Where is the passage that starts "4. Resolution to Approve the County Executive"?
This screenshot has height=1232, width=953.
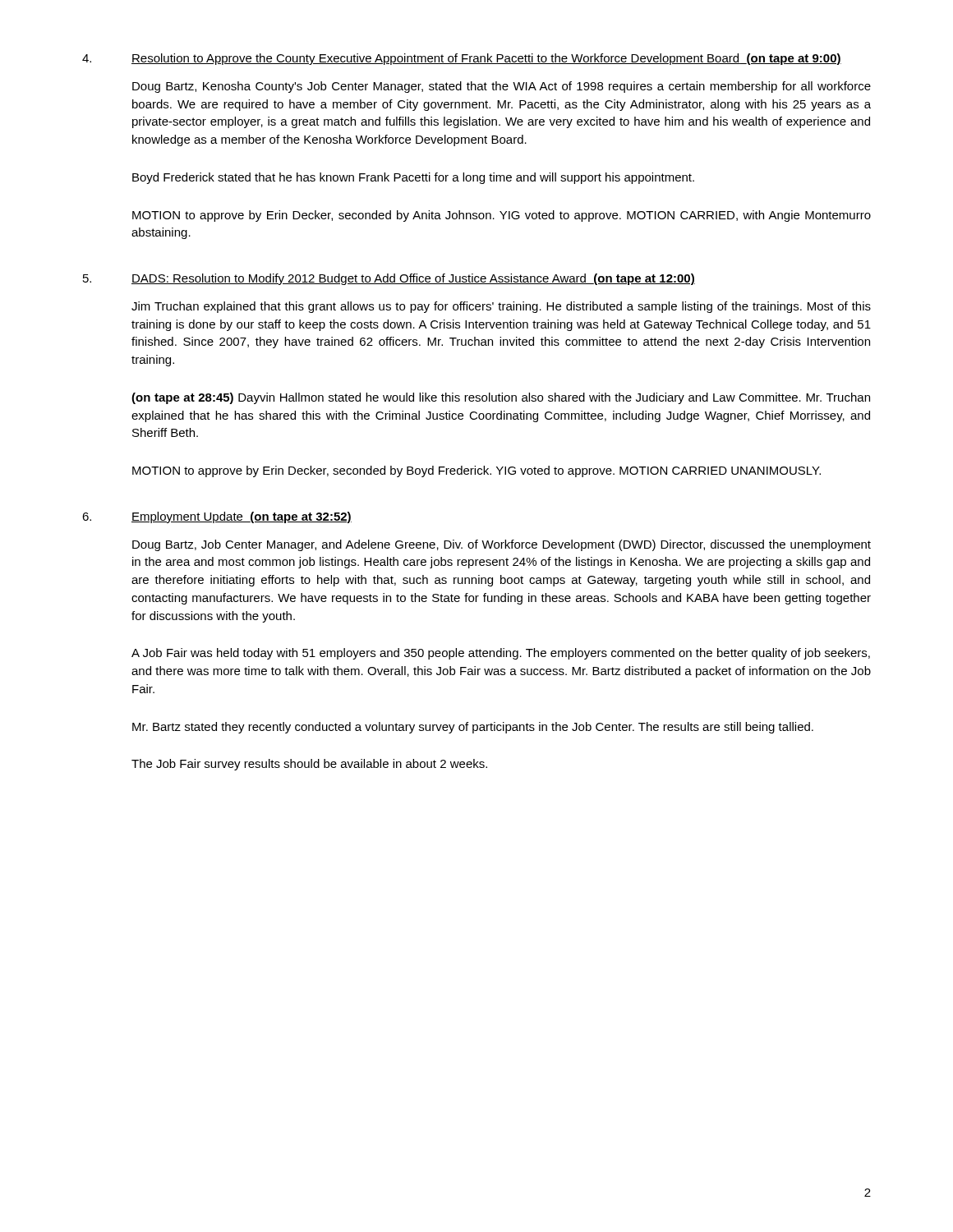(x=476, y=63)
